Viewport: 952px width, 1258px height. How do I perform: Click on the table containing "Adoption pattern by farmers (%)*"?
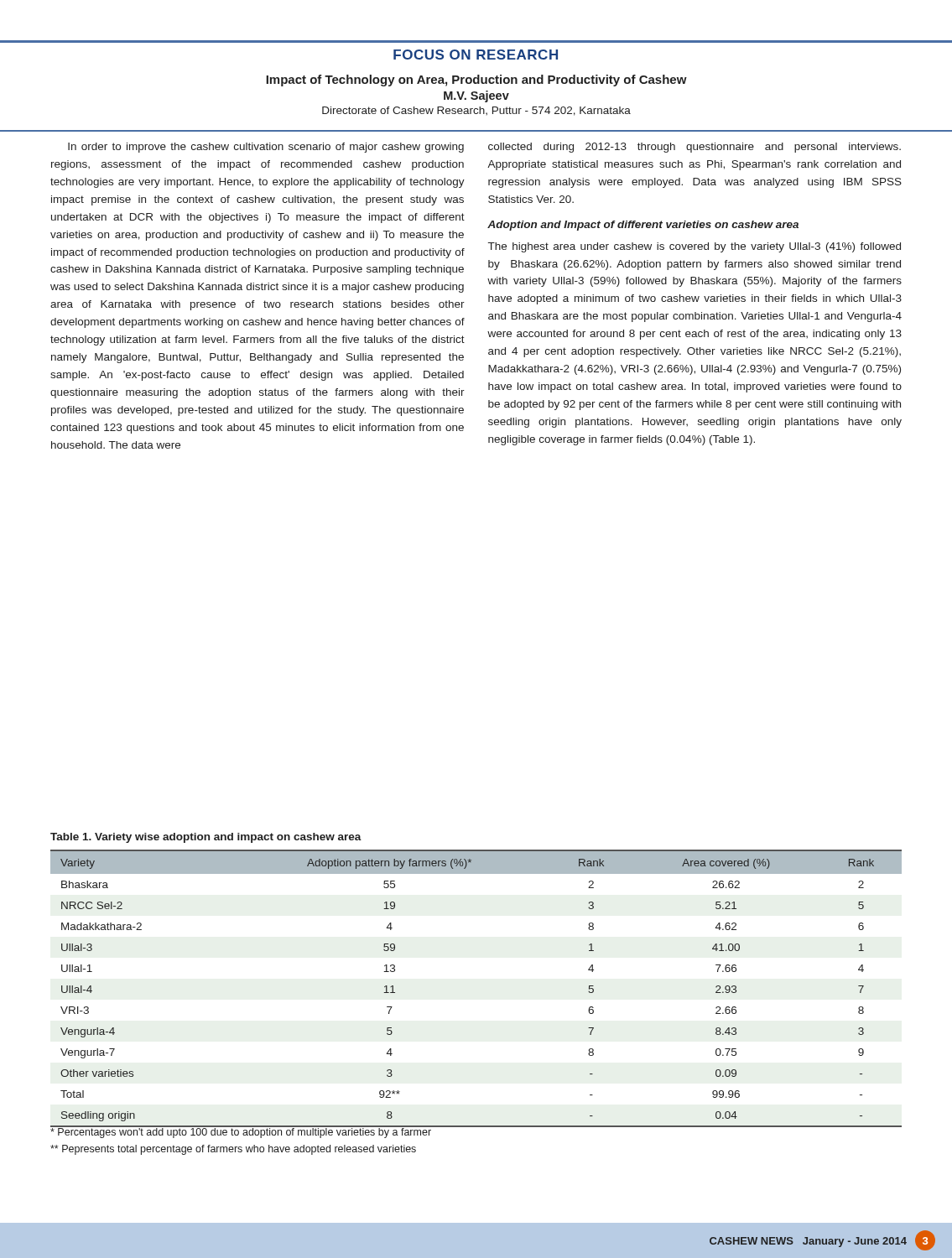pos(476,988)
